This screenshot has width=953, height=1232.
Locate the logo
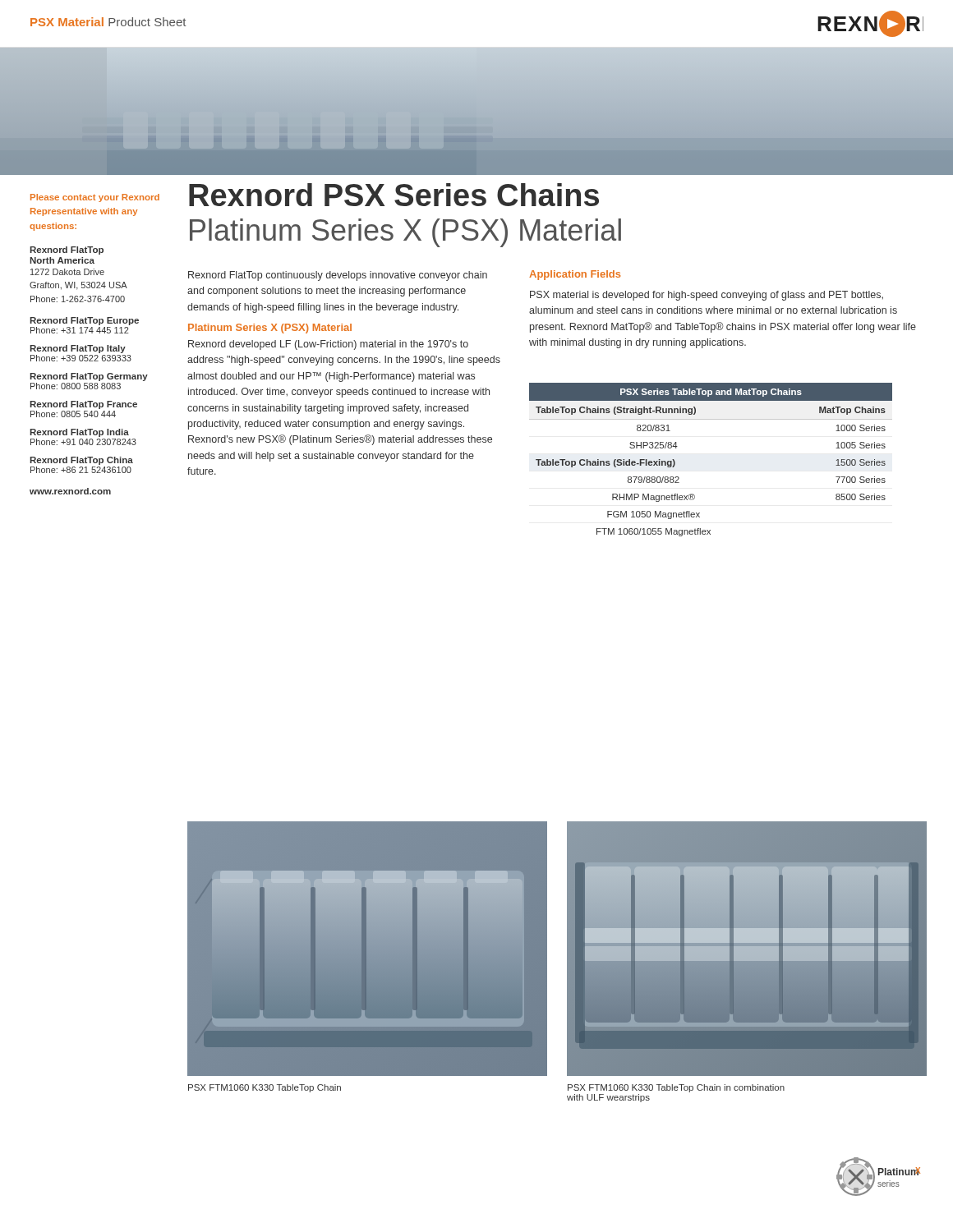pyautogui.click(x=878, y=1178)
